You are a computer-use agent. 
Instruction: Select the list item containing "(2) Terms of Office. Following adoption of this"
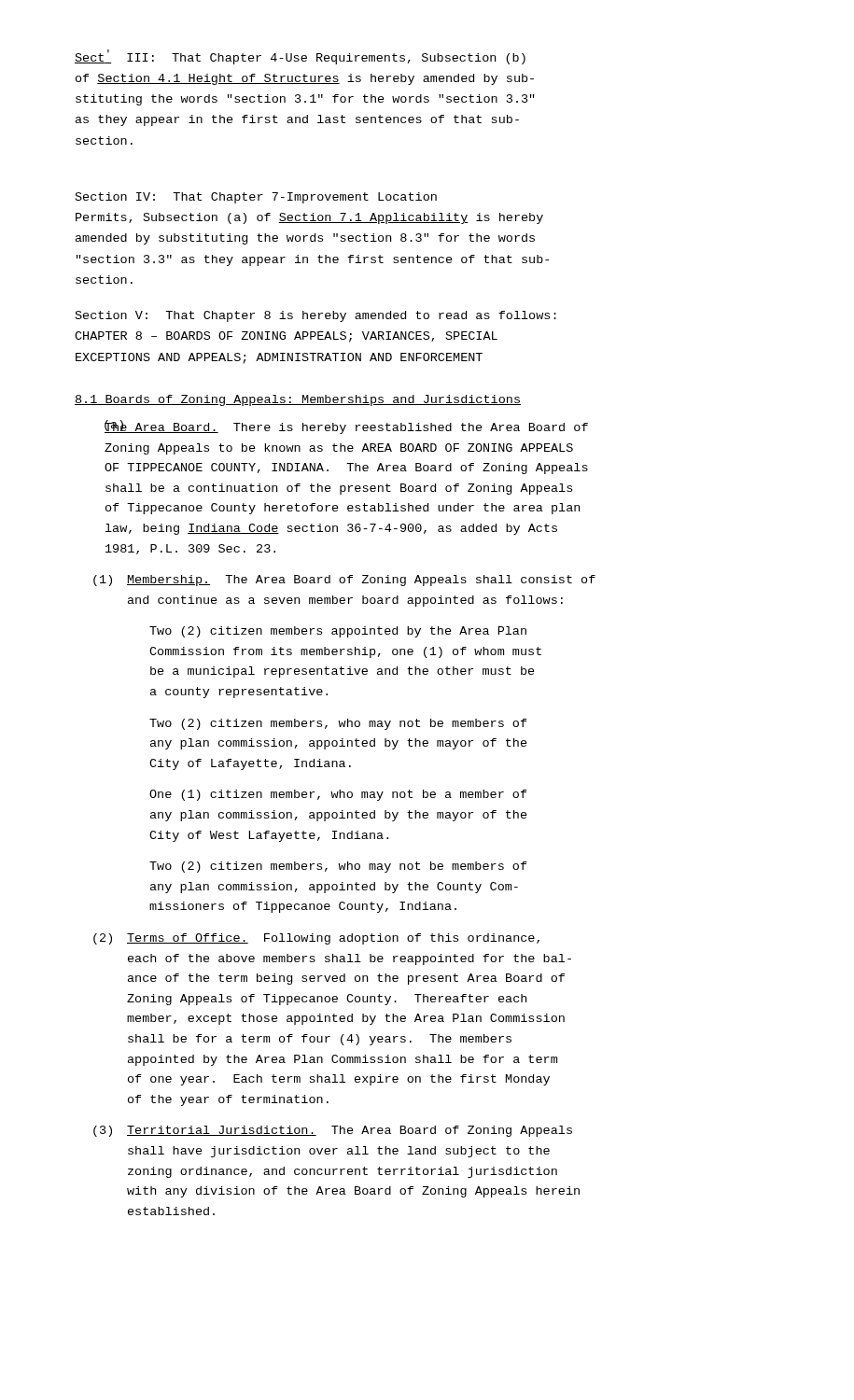(x=332, y=1019)
